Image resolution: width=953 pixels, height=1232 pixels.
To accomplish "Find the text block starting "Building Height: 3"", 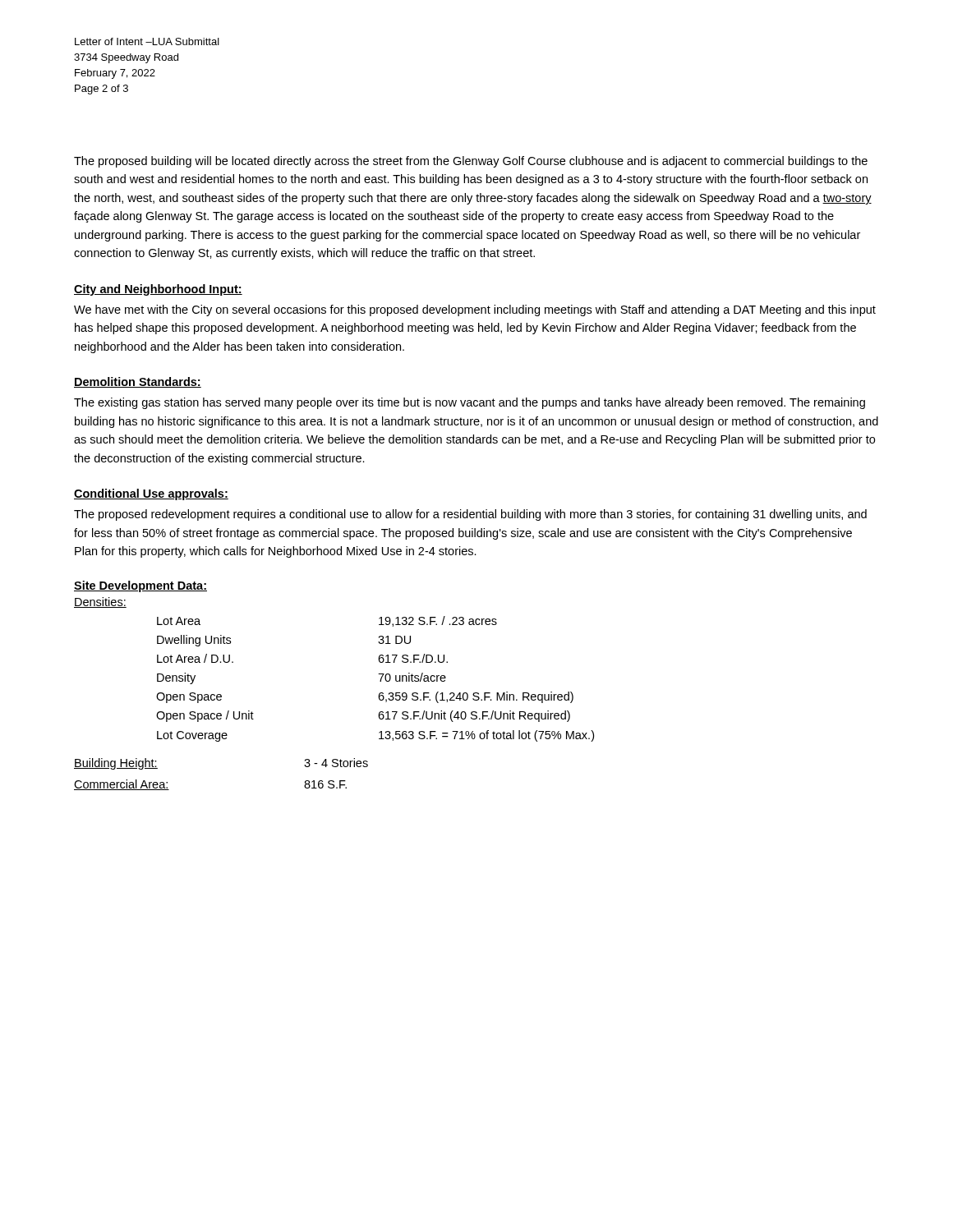I will [x=111, y=763].
